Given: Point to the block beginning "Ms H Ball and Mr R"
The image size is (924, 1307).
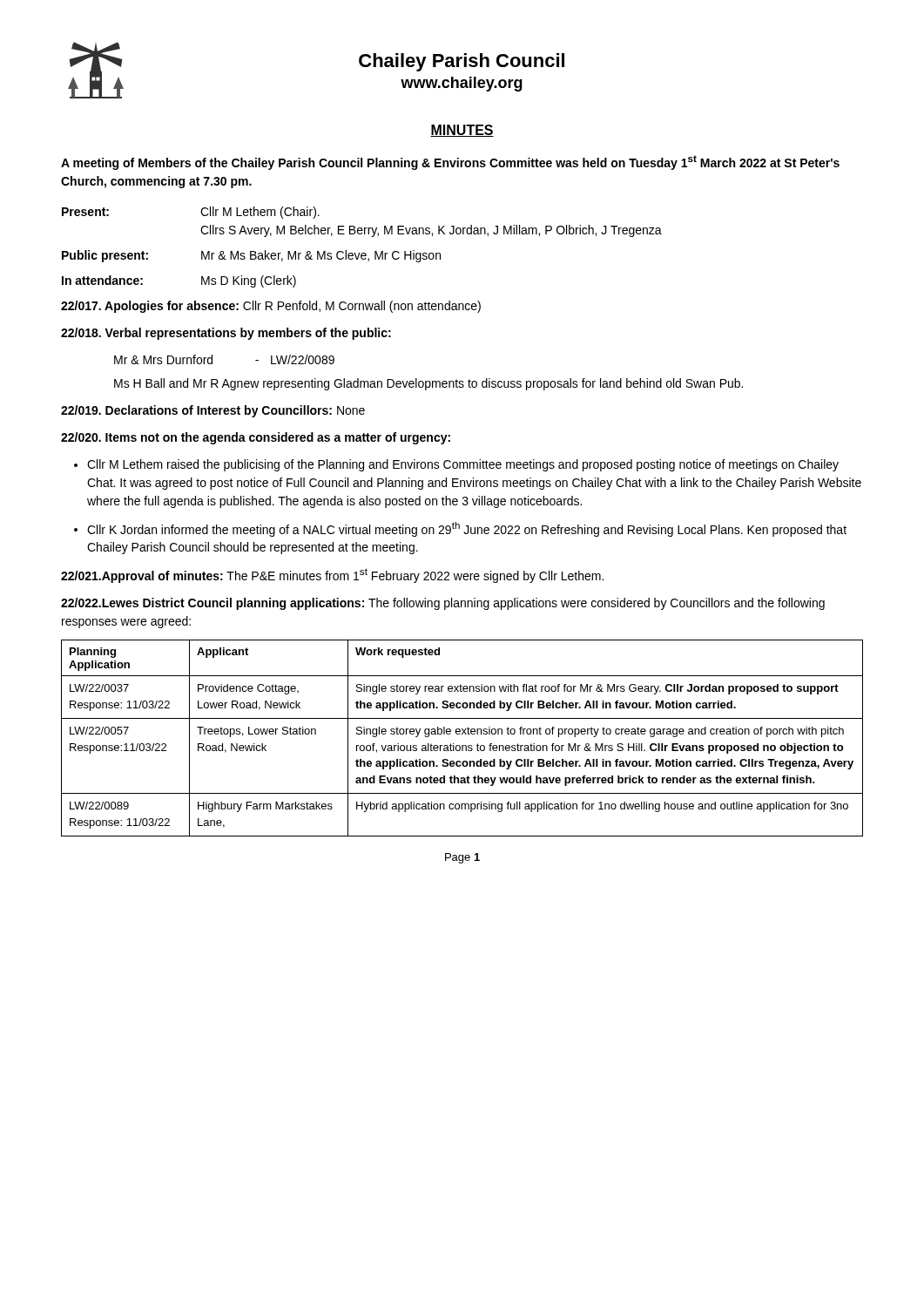Looking at the screenshot, I should [429, 383].
